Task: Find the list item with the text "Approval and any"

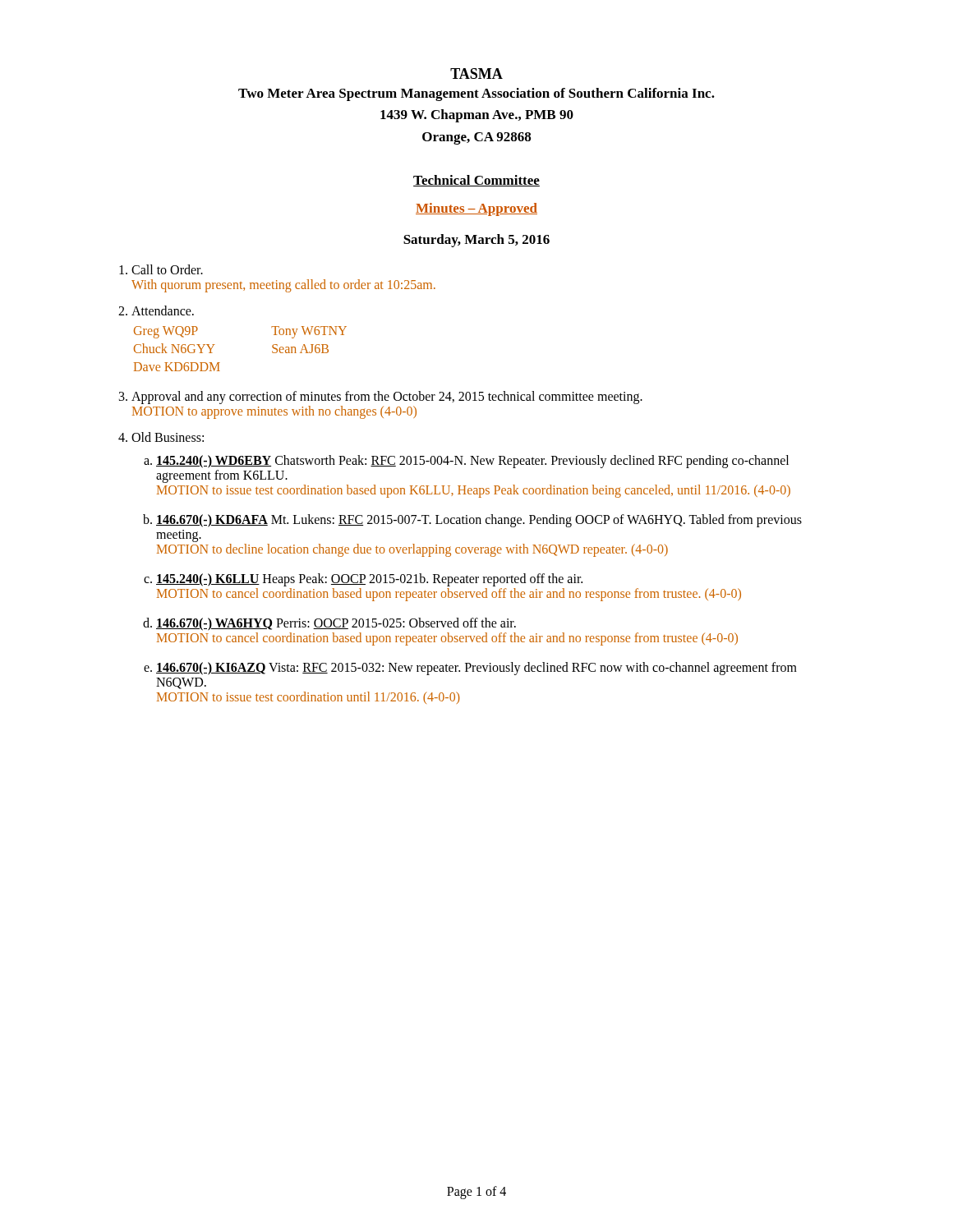Action: coord(387,404)
